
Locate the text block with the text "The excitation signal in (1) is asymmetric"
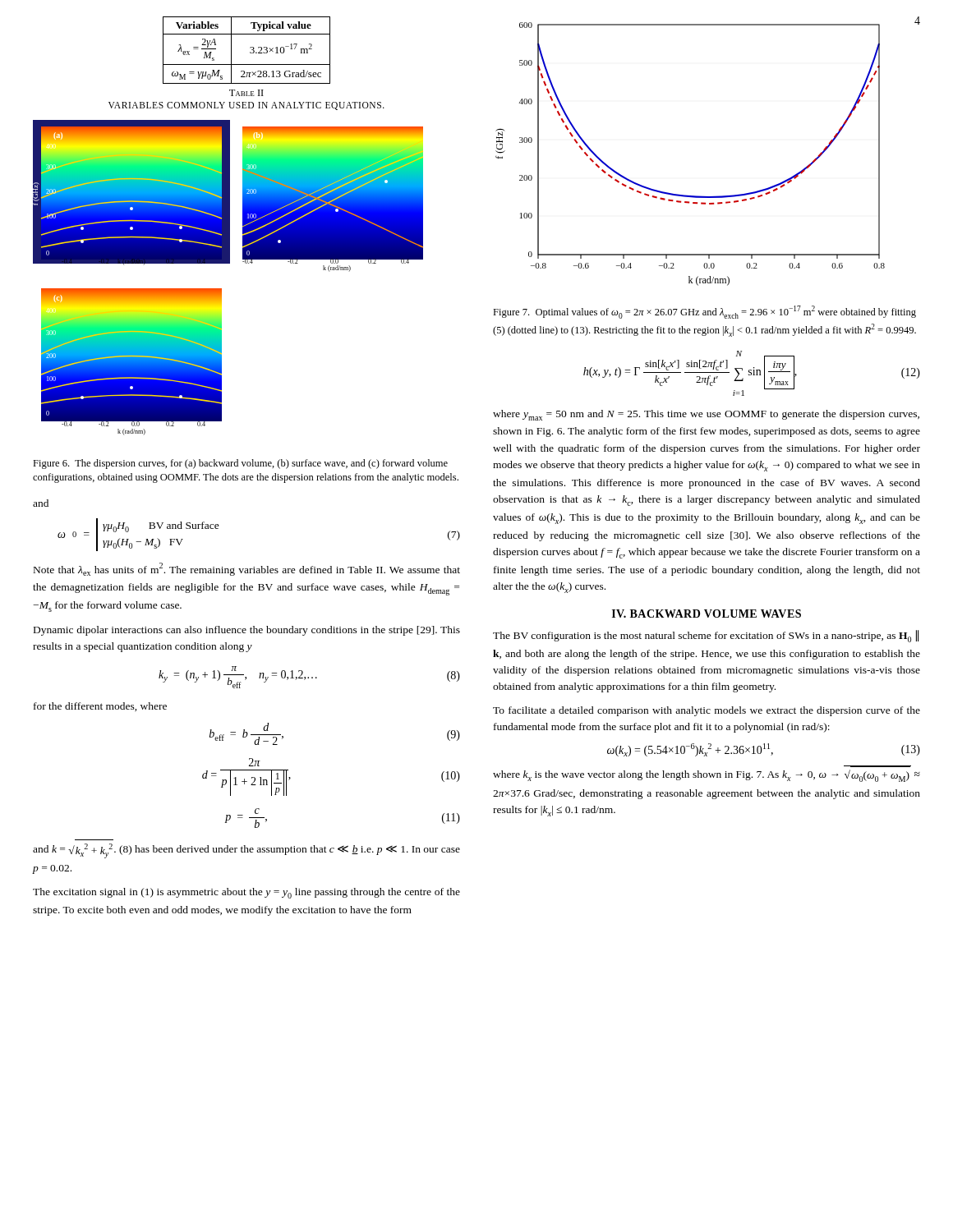tap(246, 900)
